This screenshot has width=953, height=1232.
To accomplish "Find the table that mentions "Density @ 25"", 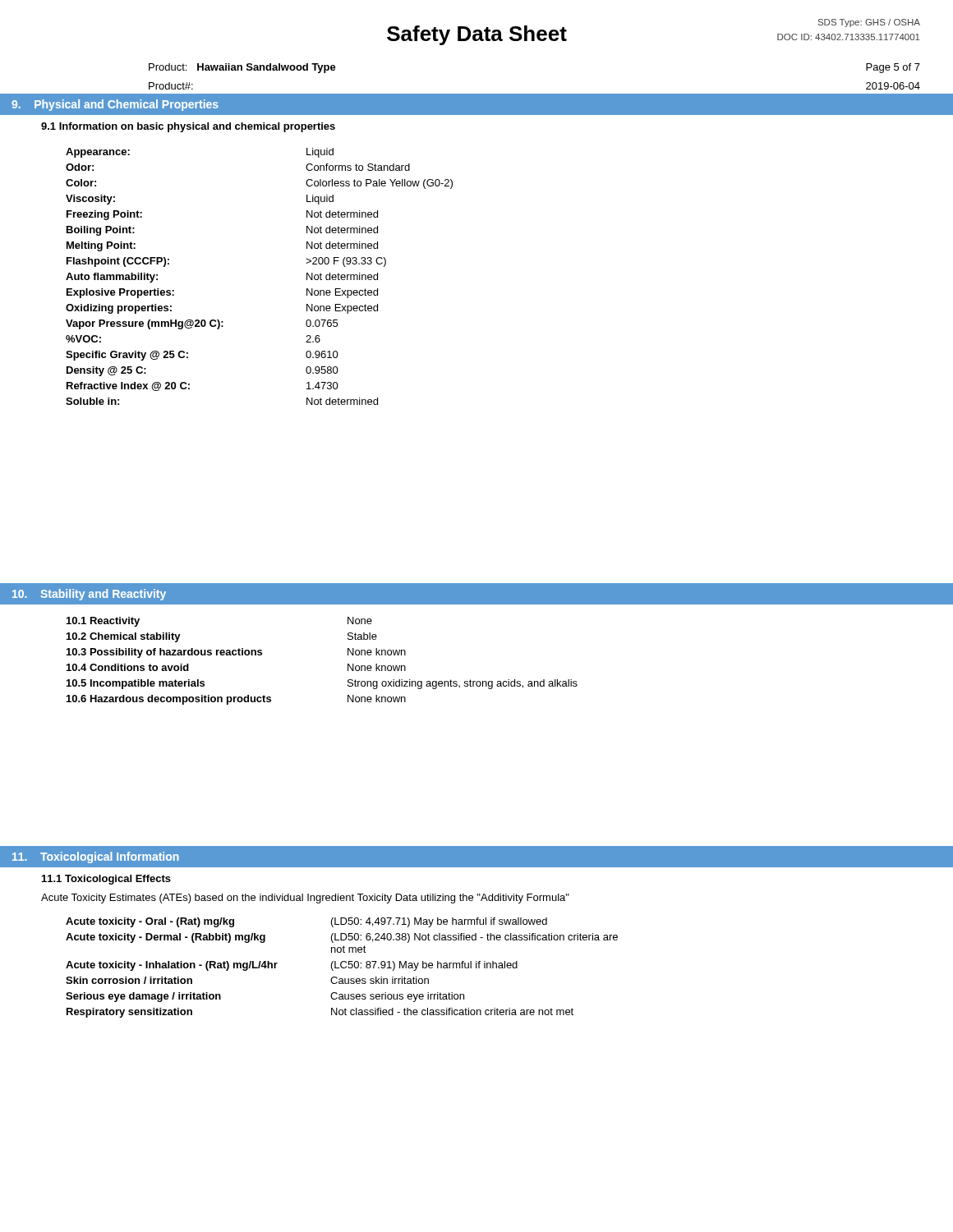I will coord(476,278).
